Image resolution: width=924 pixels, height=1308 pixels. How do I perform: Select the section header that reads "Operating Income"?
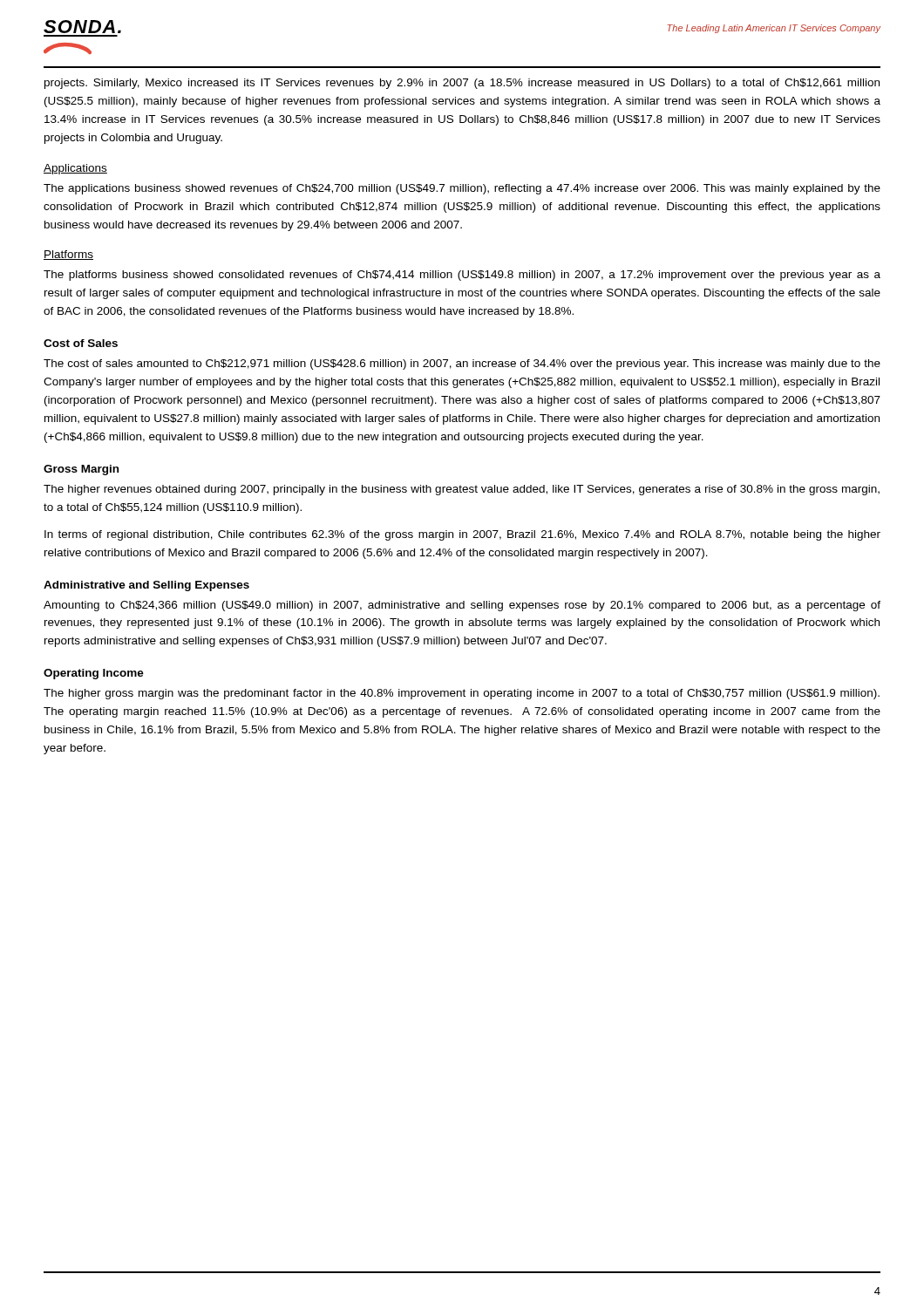coord(94,673)
